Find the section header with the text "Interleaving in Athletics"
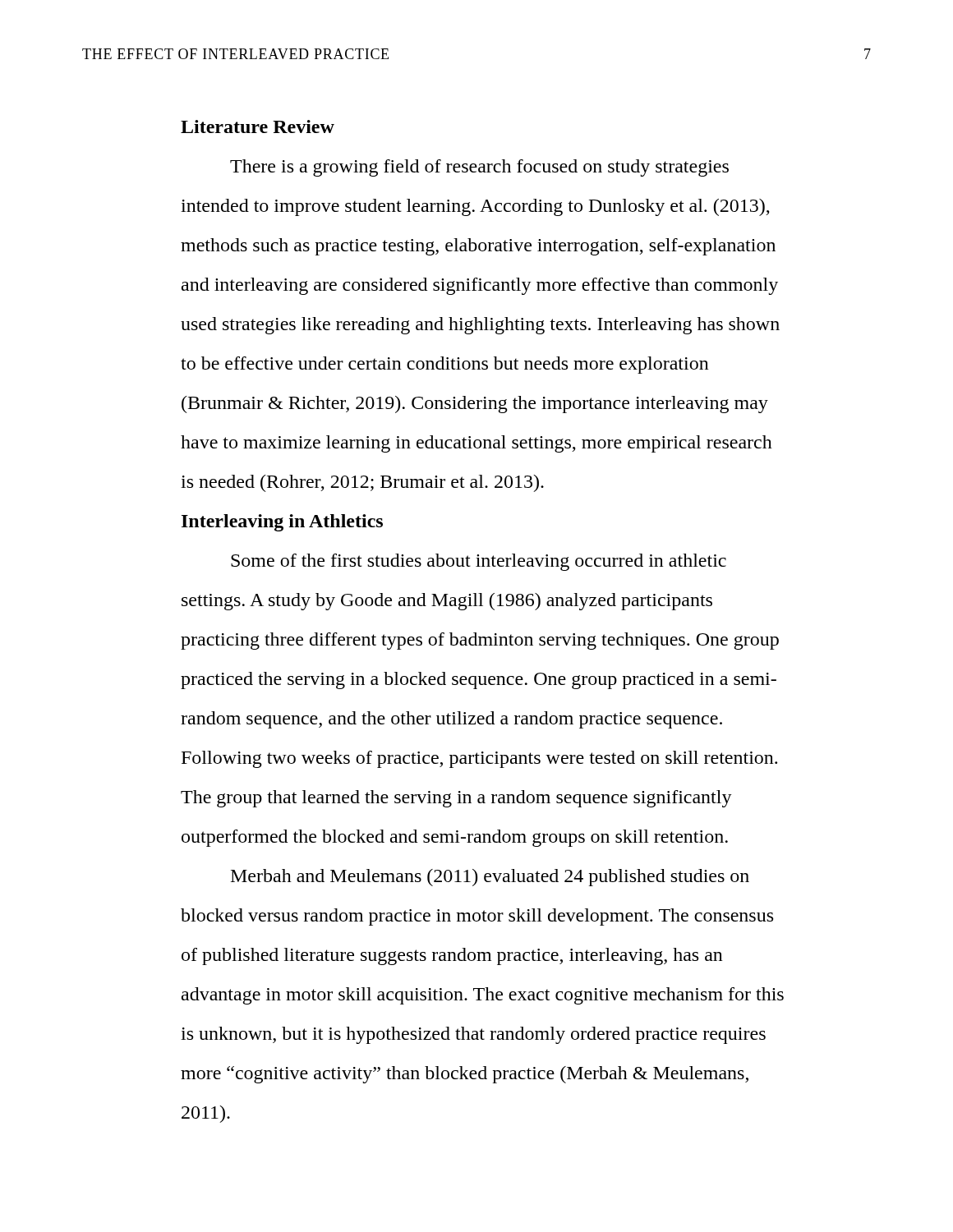 pyautogui.click(x=282, y=521)
